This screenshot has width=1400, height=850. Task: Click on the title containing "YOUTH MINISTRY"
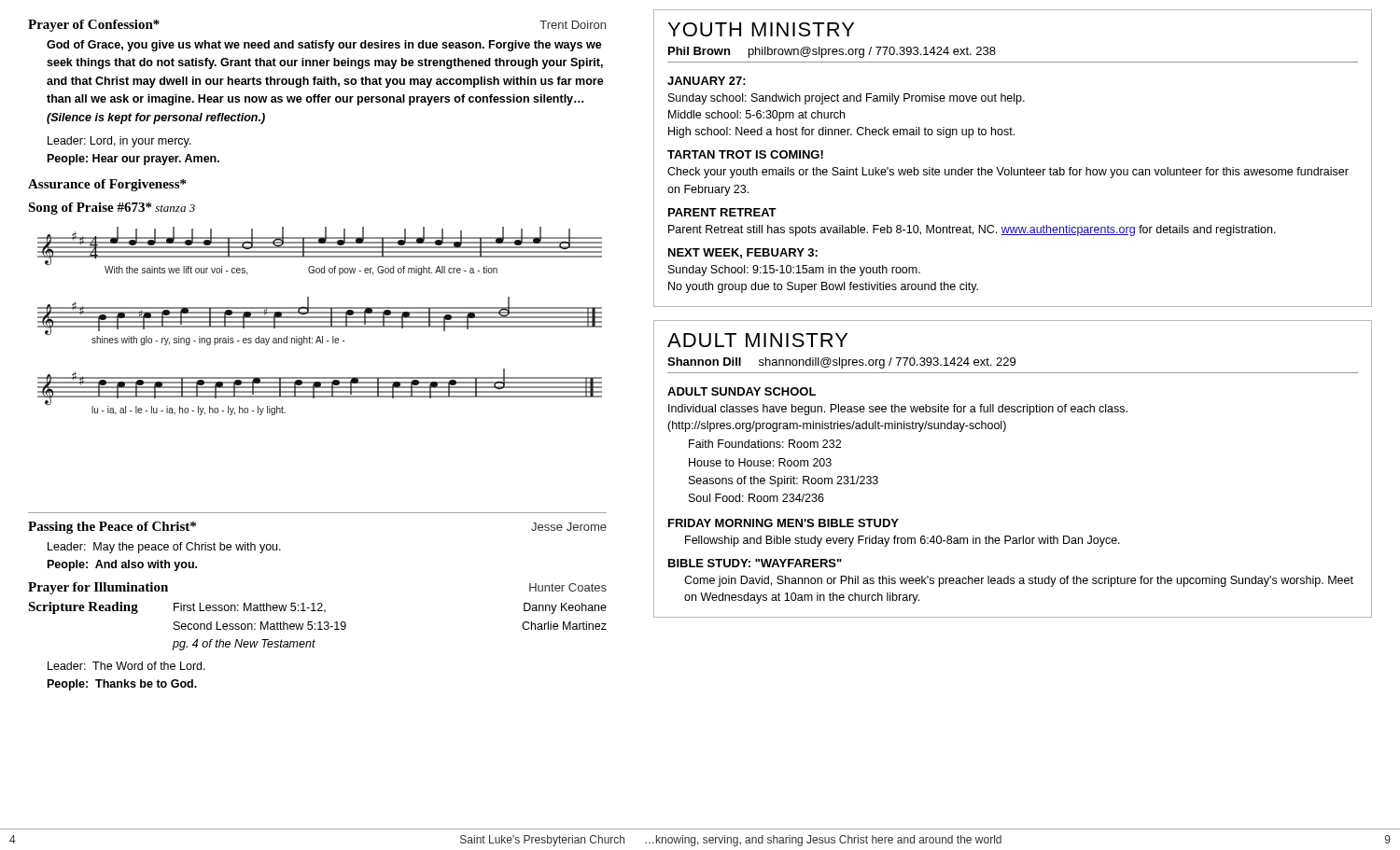(x=762, y=29)
